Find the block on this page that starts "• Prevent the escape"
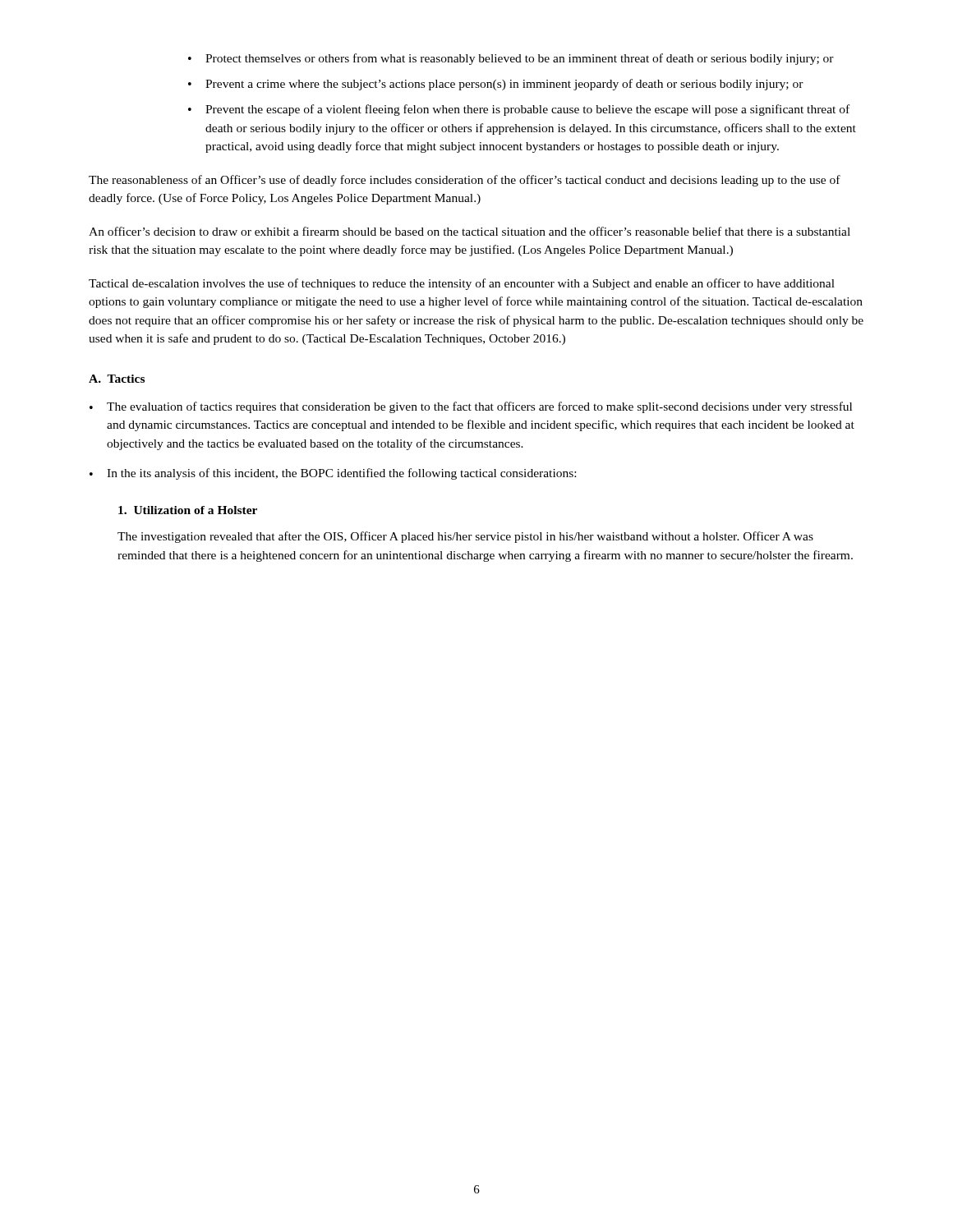The width and height of the screenshot is (953, 1232). 526,128
